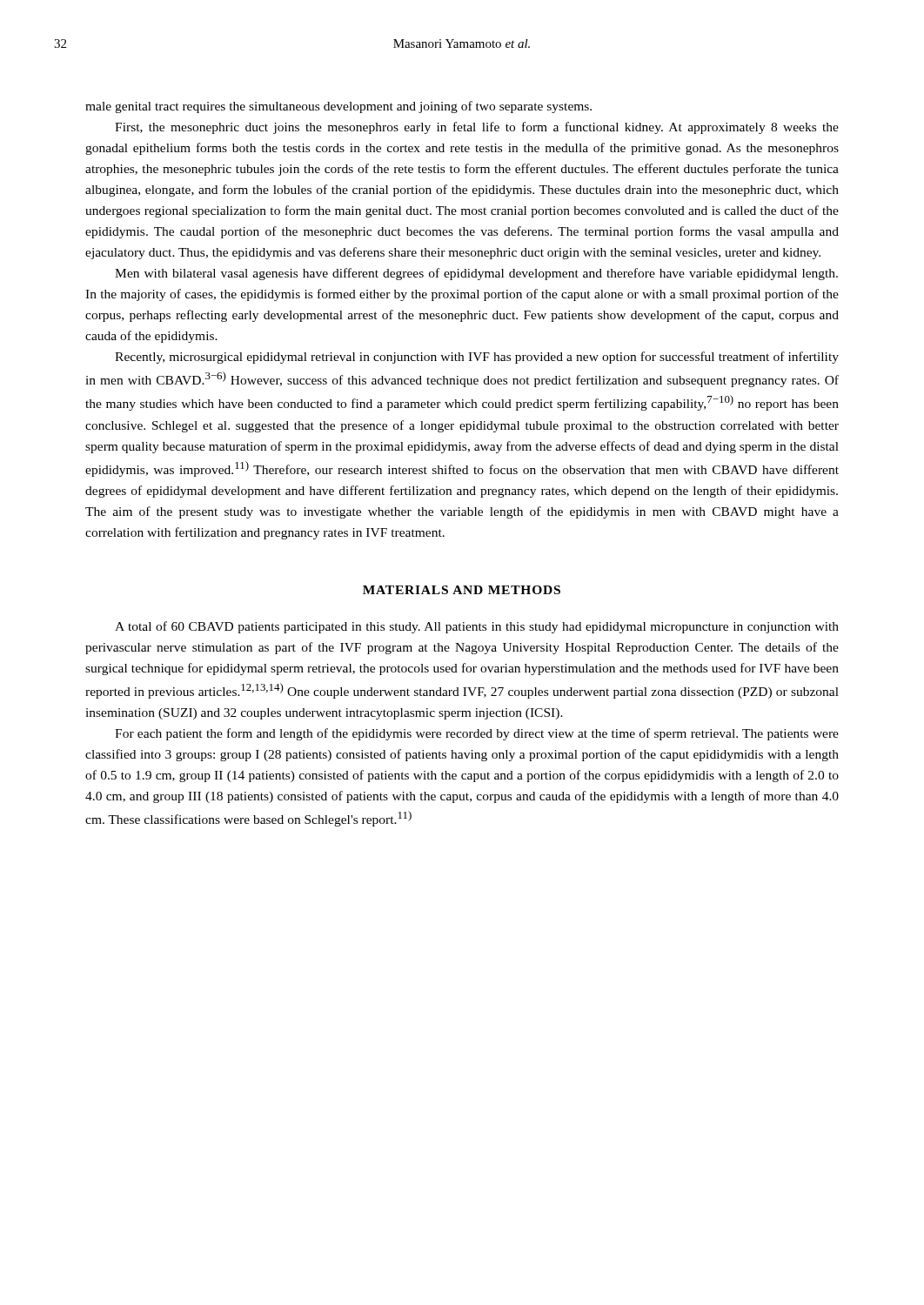The image size is (924, 1305).
Task: Click on the text block with the text "A total of 60 CBAVD patients participated in"
Action: (462, 723)
